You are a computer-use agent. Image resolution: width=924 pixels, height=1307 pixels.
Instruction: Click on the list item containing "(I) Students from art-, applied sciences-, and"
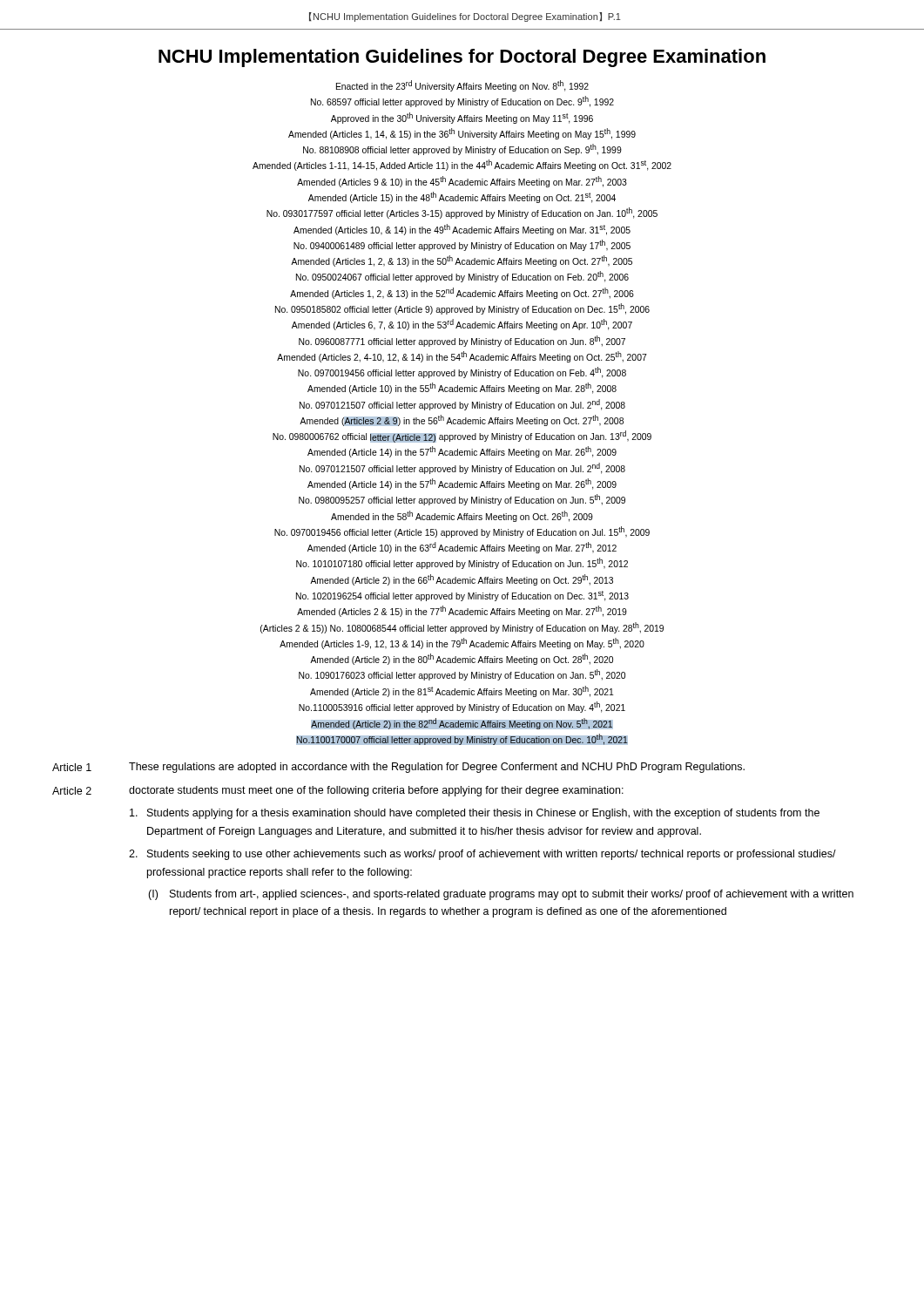510,903
